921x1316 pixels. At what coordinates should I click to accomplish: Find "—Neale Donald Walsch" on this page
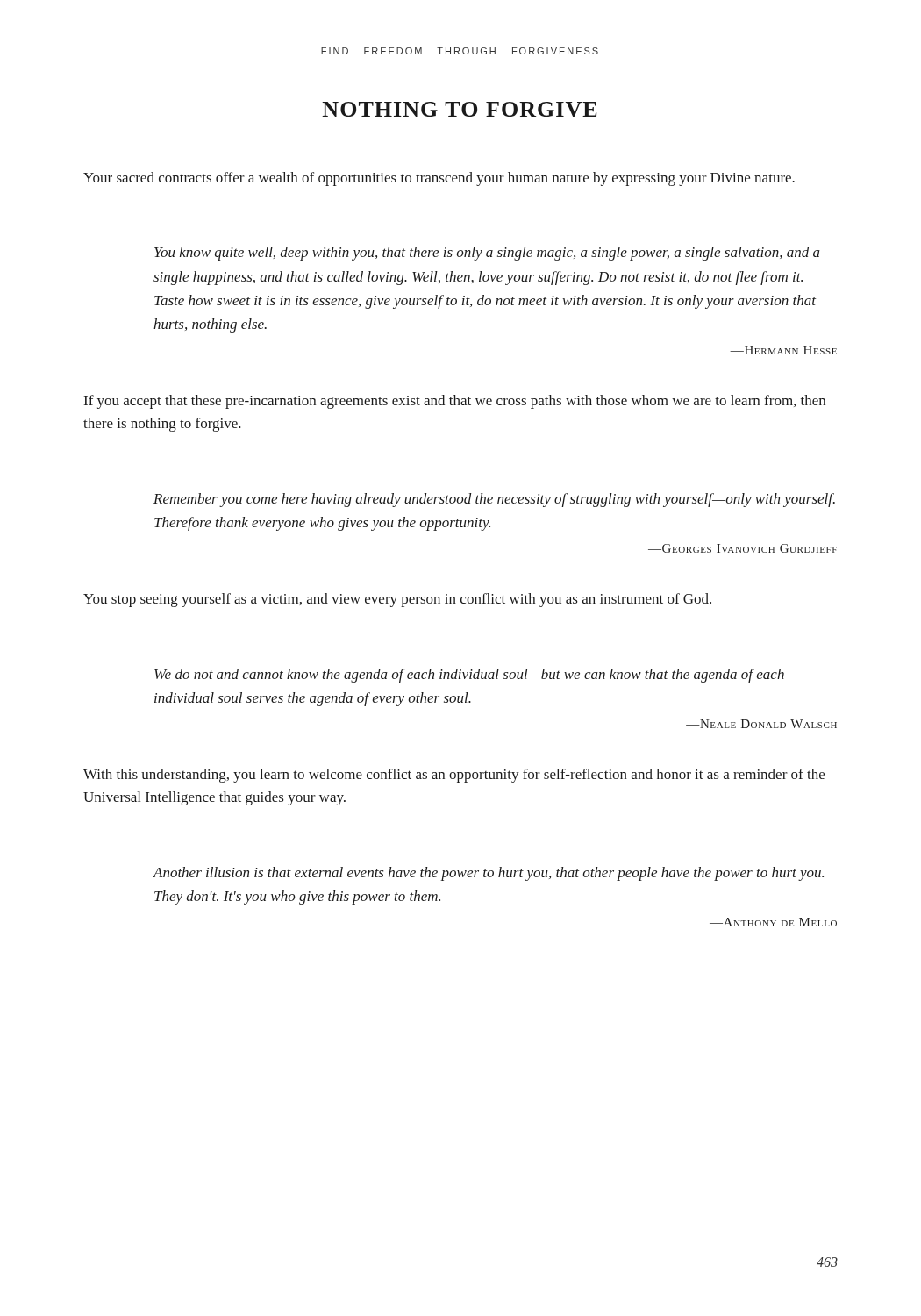tap(762, 724)
